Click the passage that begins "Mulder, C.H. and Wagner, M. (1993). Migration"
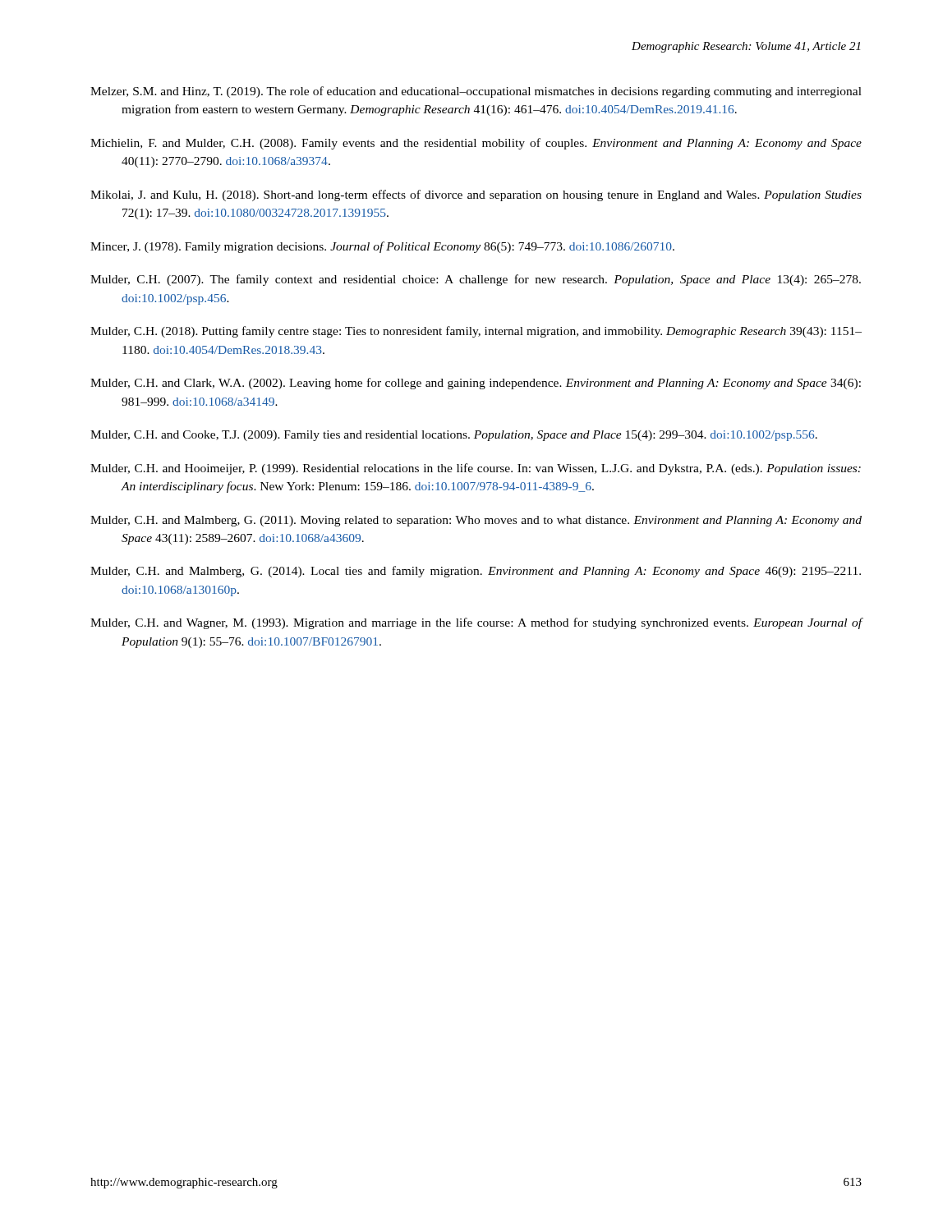Image resolution: width=952 pixels, height=1232 pixels. click(x=476, y=632)
